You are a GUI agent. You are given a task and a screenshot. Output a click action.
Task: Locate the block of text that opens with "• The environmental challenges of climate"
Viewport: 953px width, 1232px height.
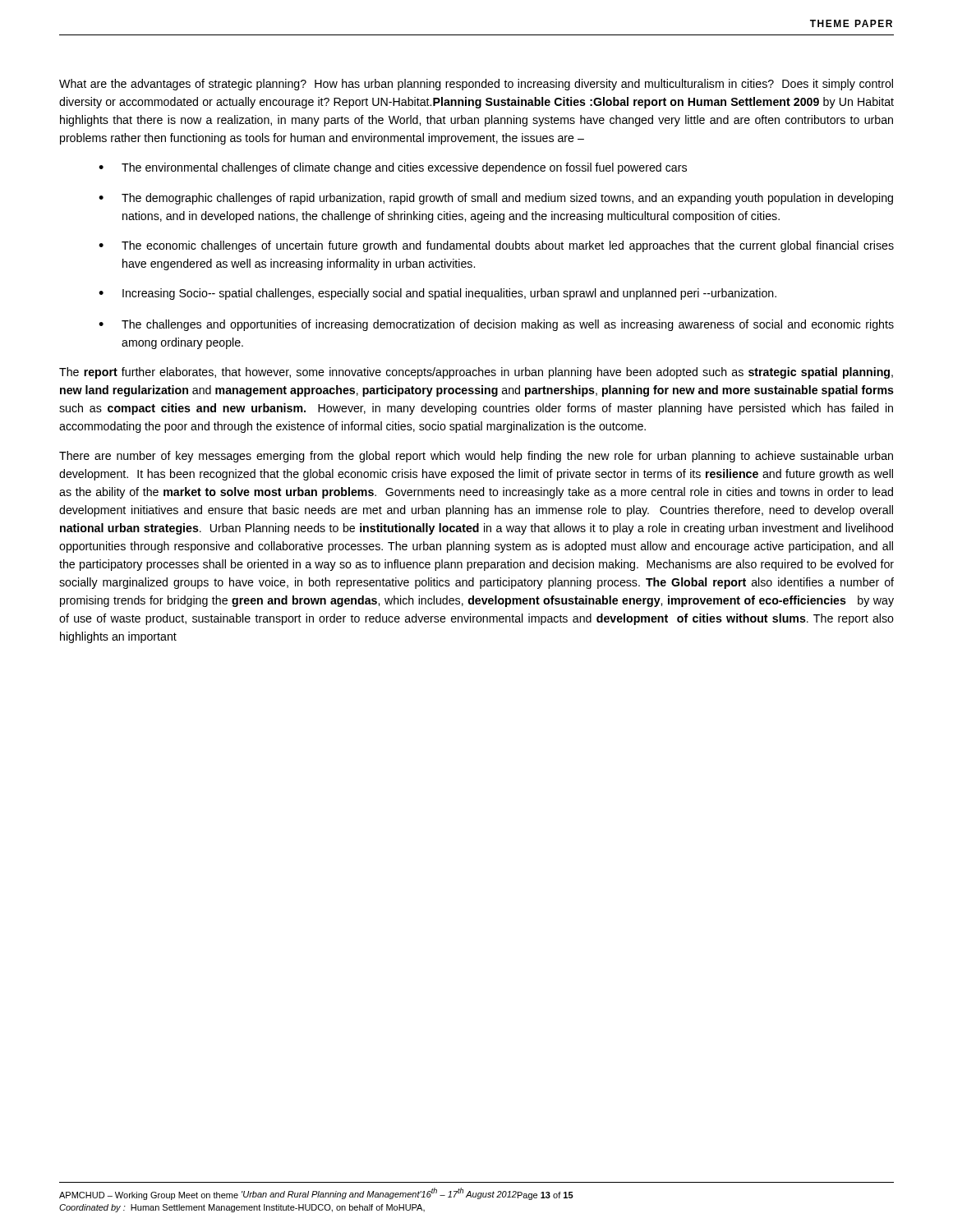(x=496, y=168)
